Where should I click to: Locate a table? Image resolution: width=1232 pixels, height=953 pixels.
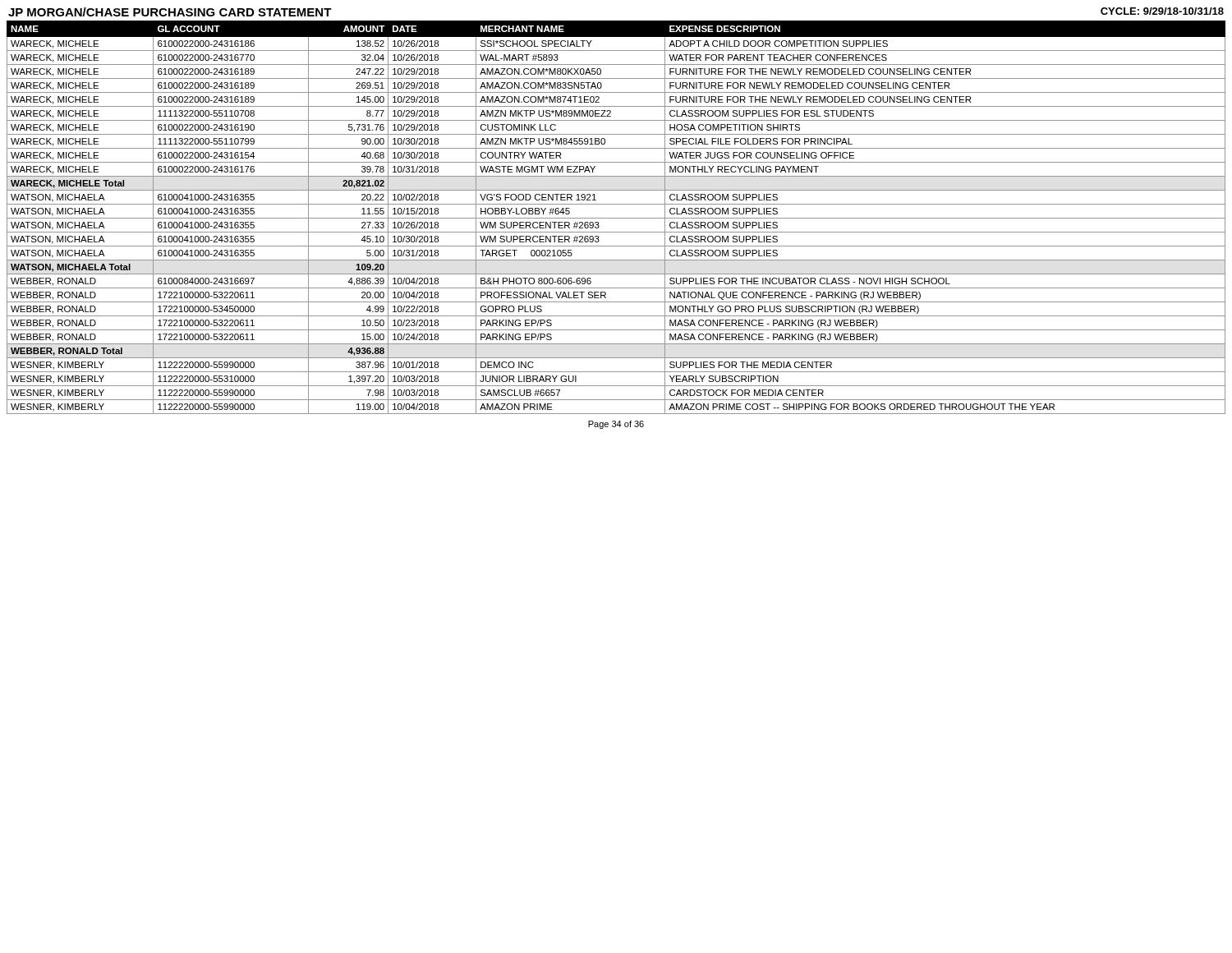[x=616, y=217]
